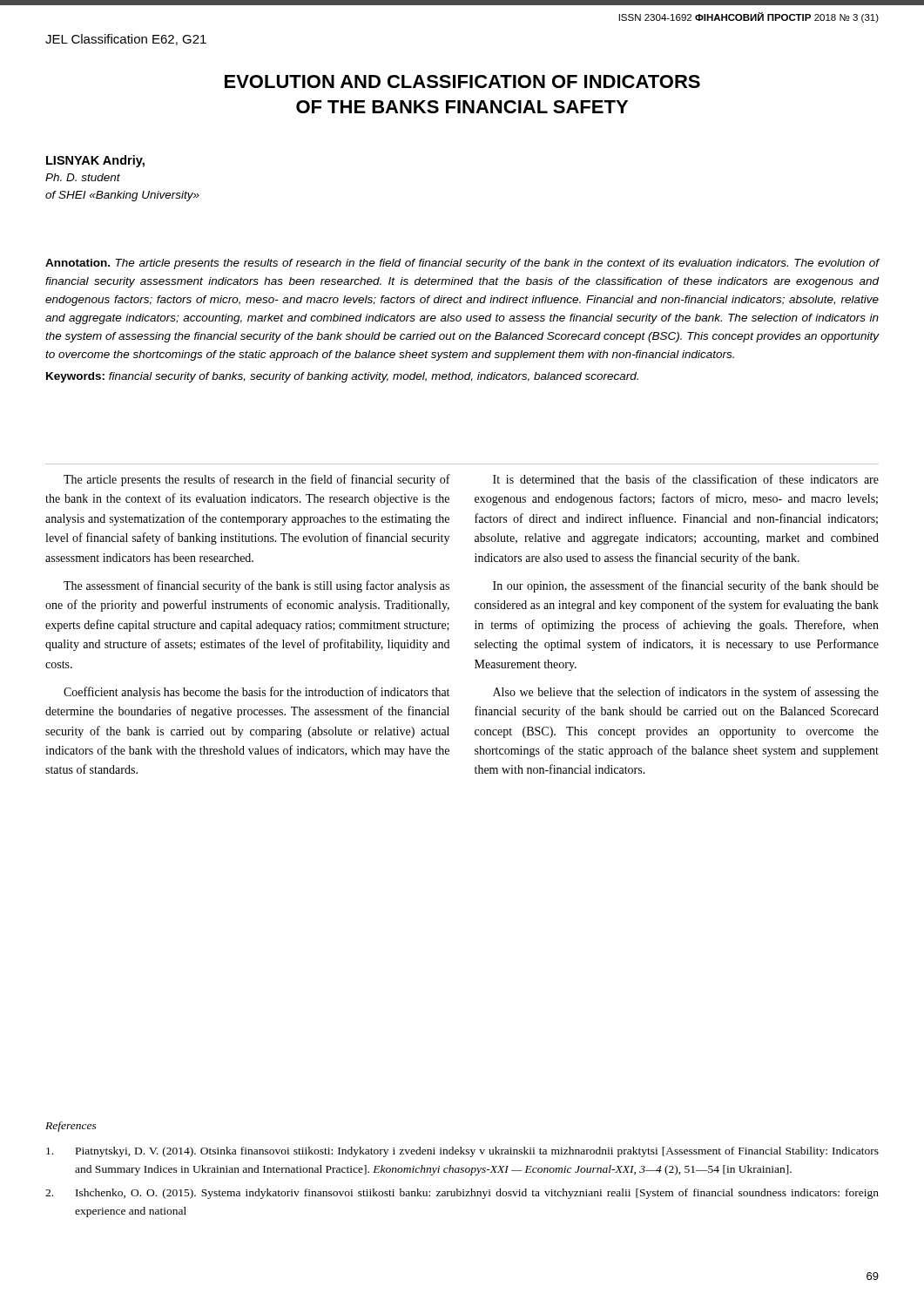This screenshot has width=924, height=1307.
Task: Locate the title that reads "EVOLUTION AND CLASSIFICATION"
Action: [x=462, y=95]
